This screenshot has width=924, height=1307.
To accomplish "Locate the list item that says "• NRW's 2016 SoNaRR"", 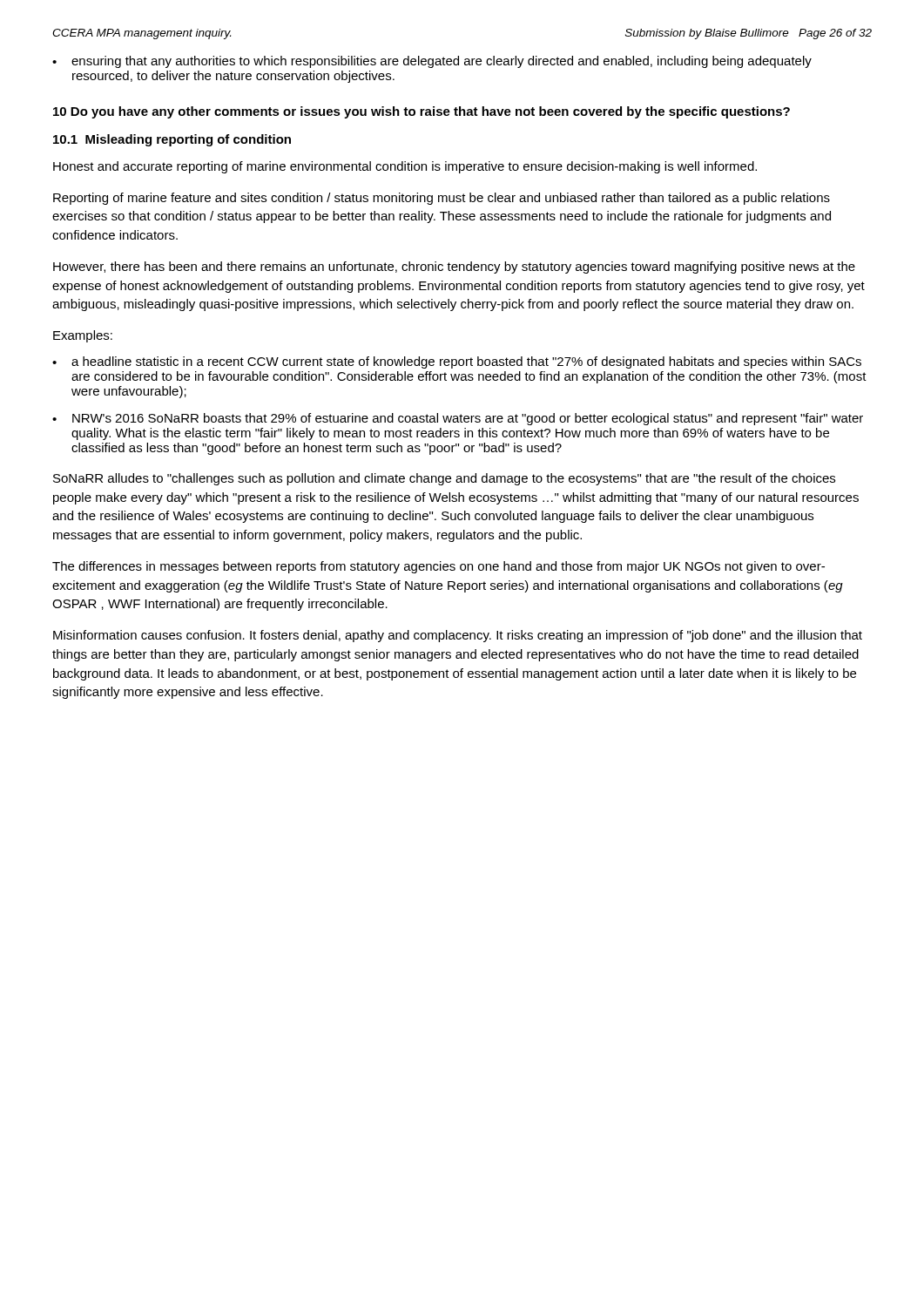I will tap(462, 432).
